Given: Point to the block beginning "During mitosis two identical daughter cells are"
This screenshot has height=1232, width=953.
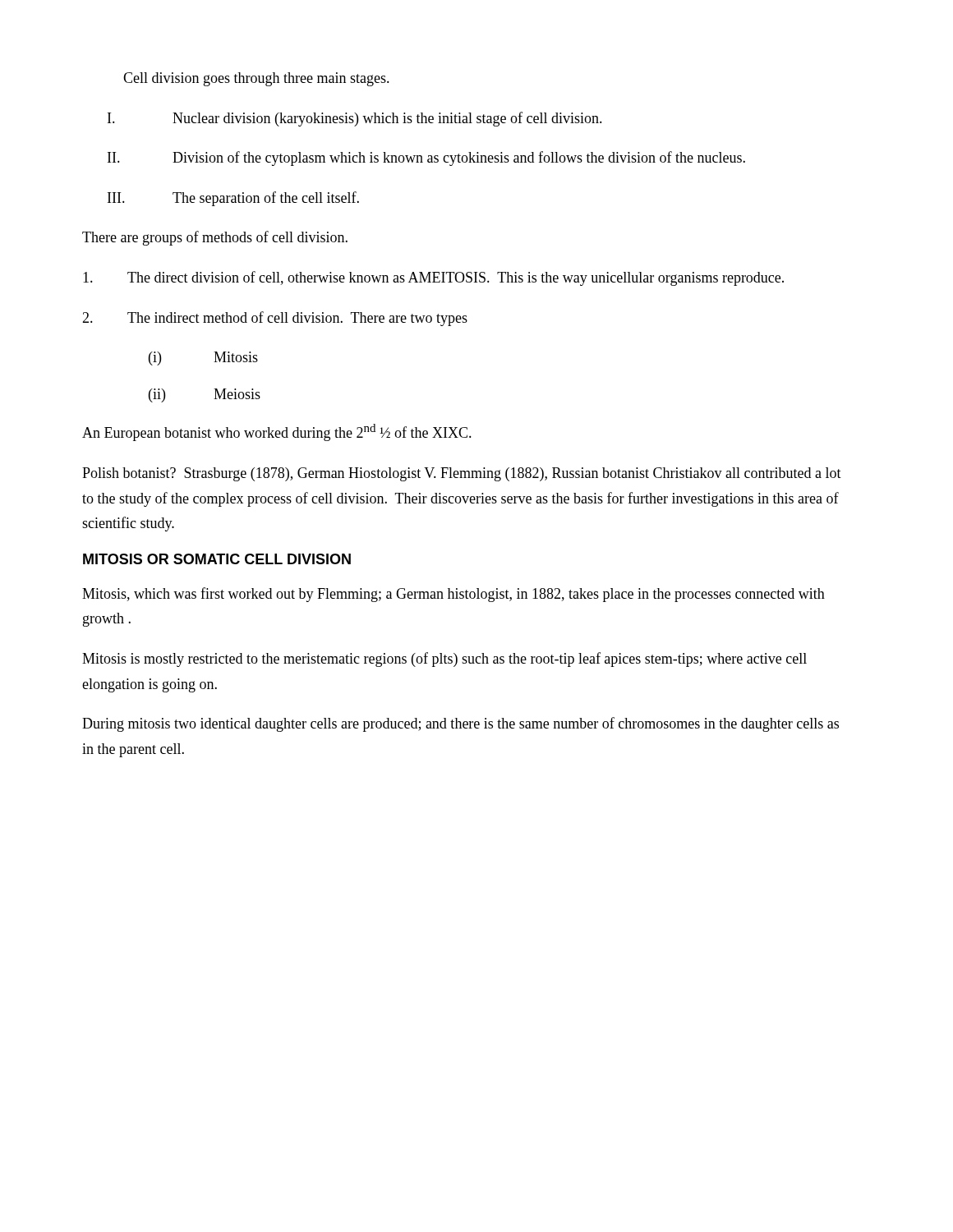Looking at the screenshot, I should tap(461, 736).
